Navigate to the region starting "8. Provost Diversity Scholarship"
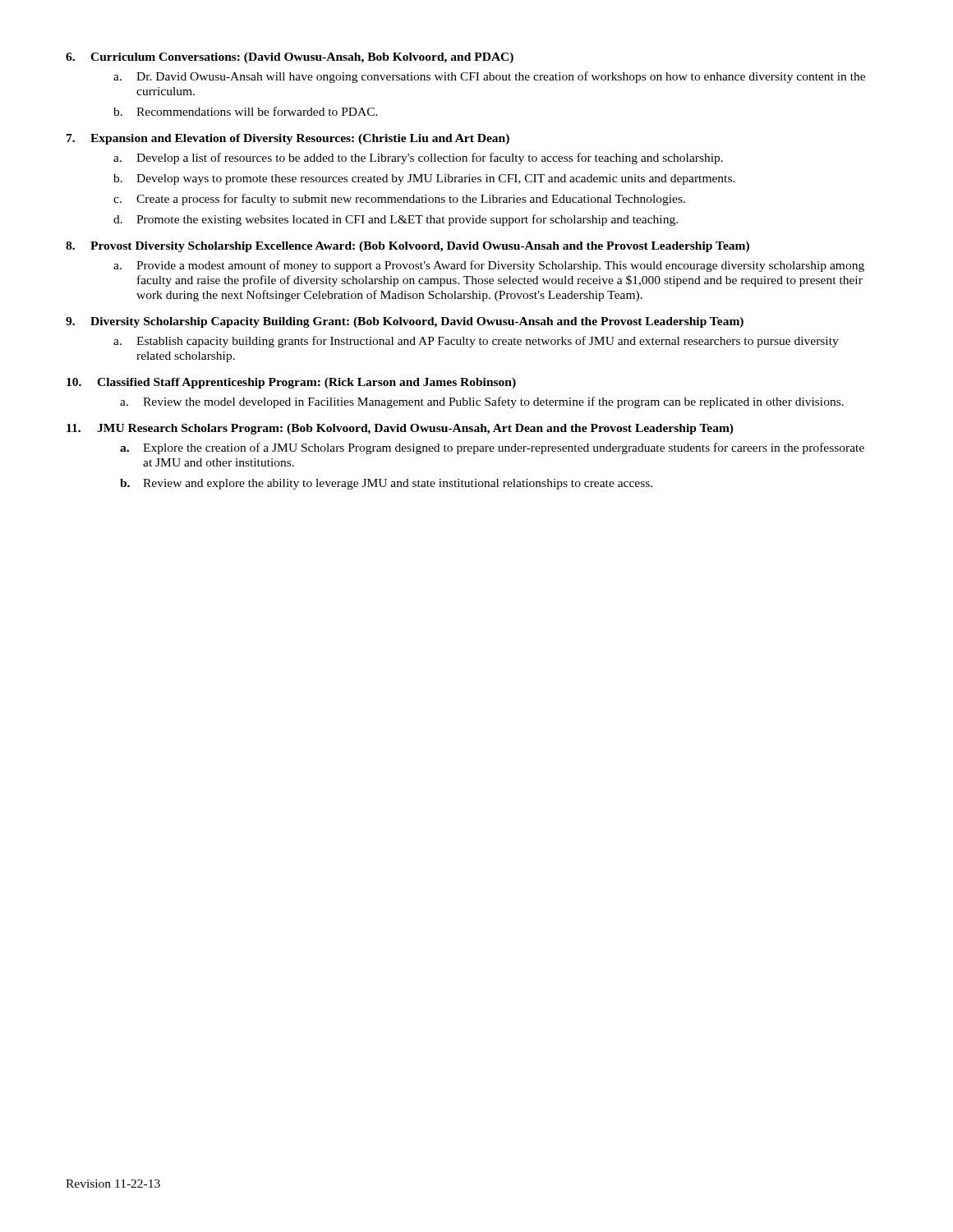This screenshot has height=1232, width=953. [468, 270]
